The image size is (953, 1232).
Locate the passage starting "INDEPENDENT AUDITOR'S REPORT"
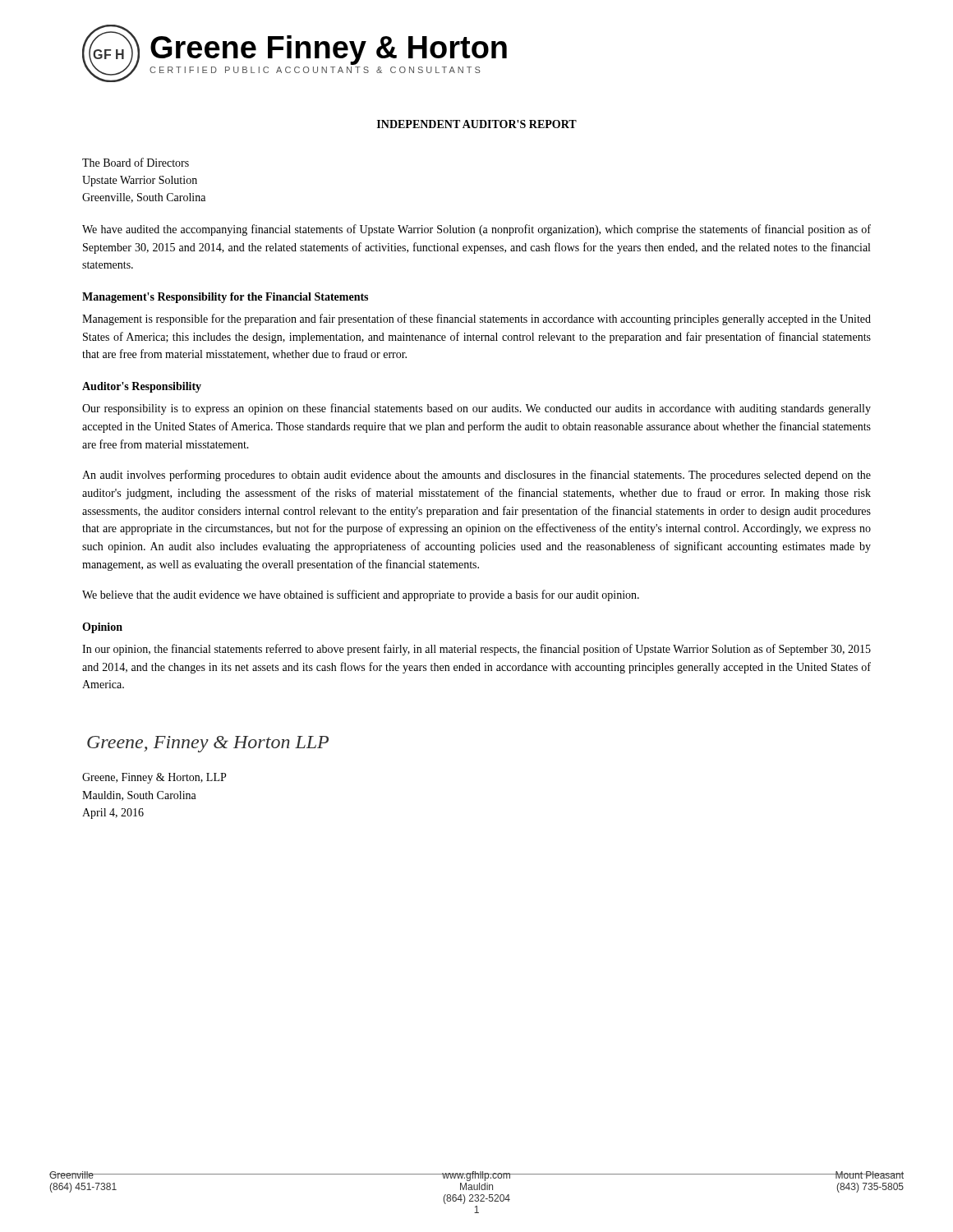coord(476,124)
